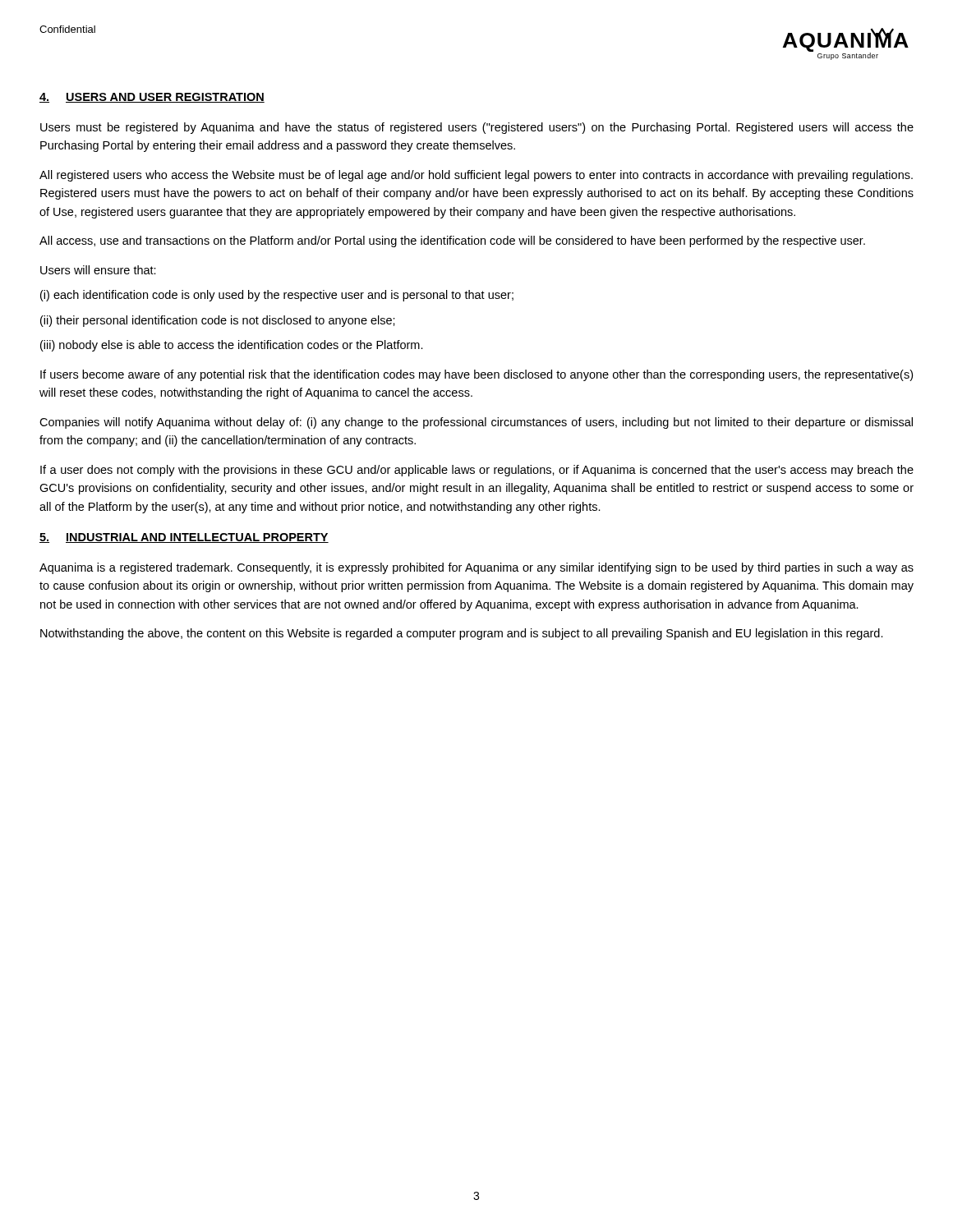
Task: Navigate to the text block starting "Users will ensure that:"
Action: (x=98, y=270)
